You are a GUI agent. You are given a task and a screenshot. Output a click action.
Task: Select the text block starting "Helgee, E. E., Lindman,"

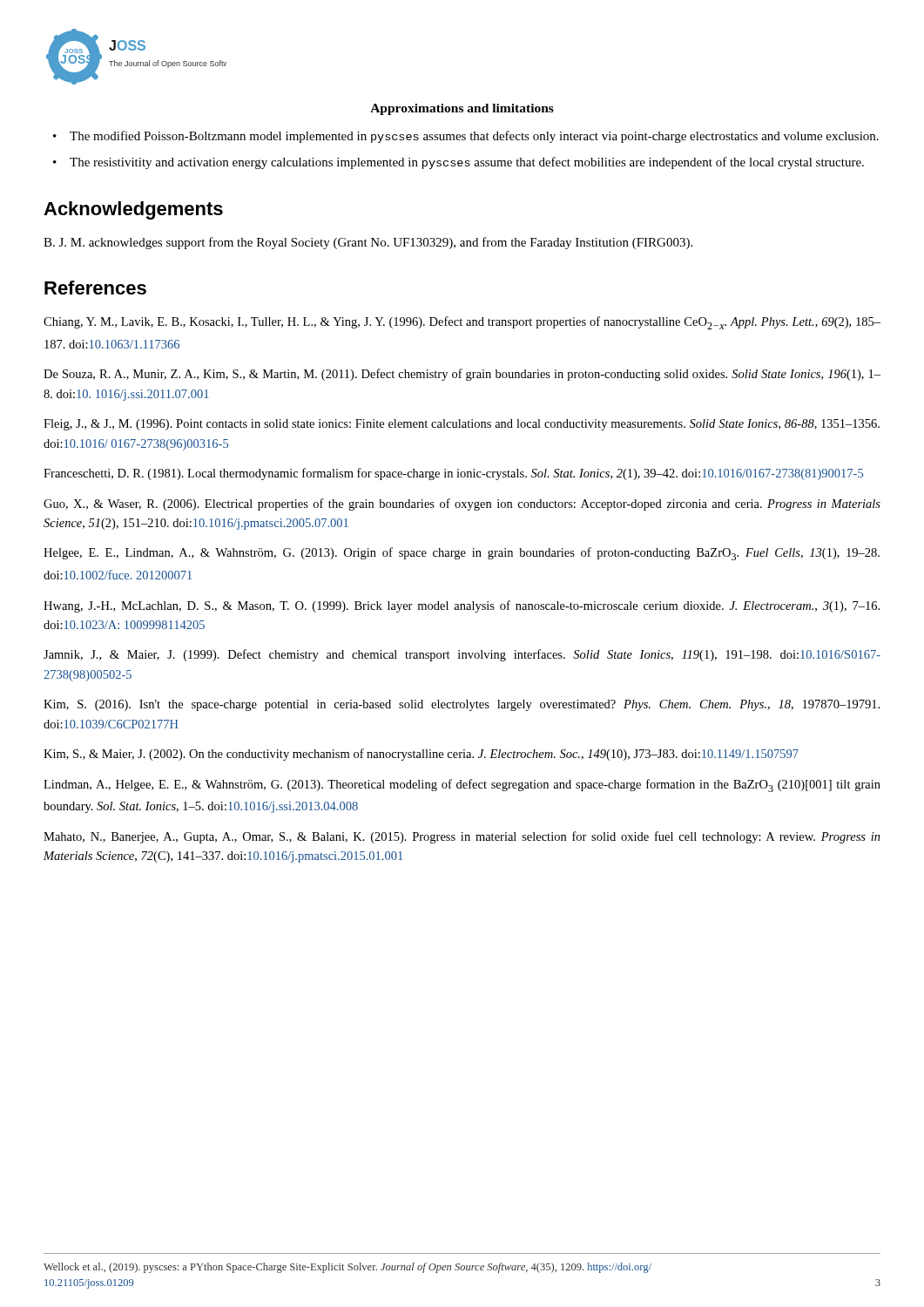462,564
